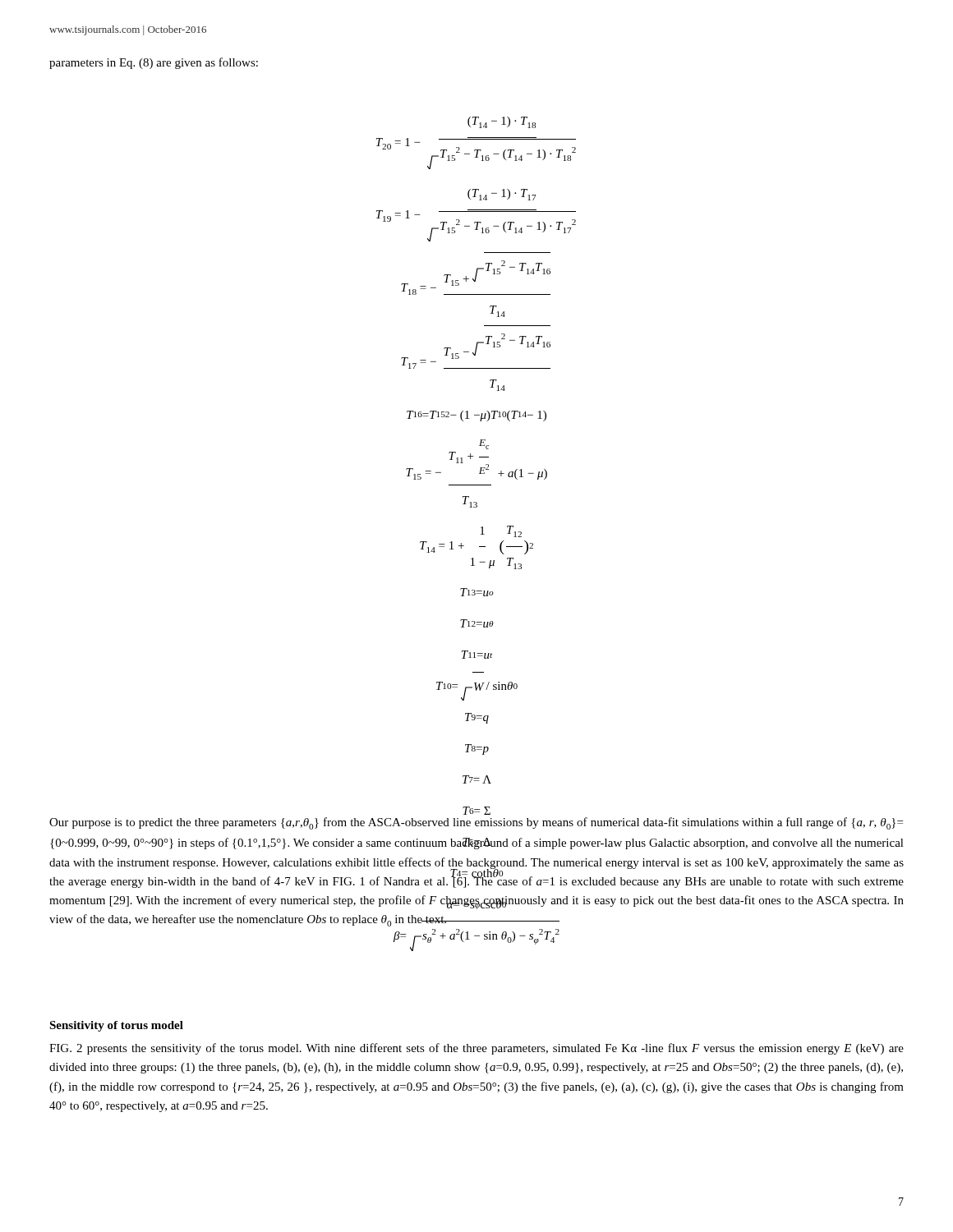Click on the element starting "parameters in Eq."
The height and width of the screenshot is (1232, 953).
coord(154,62)
